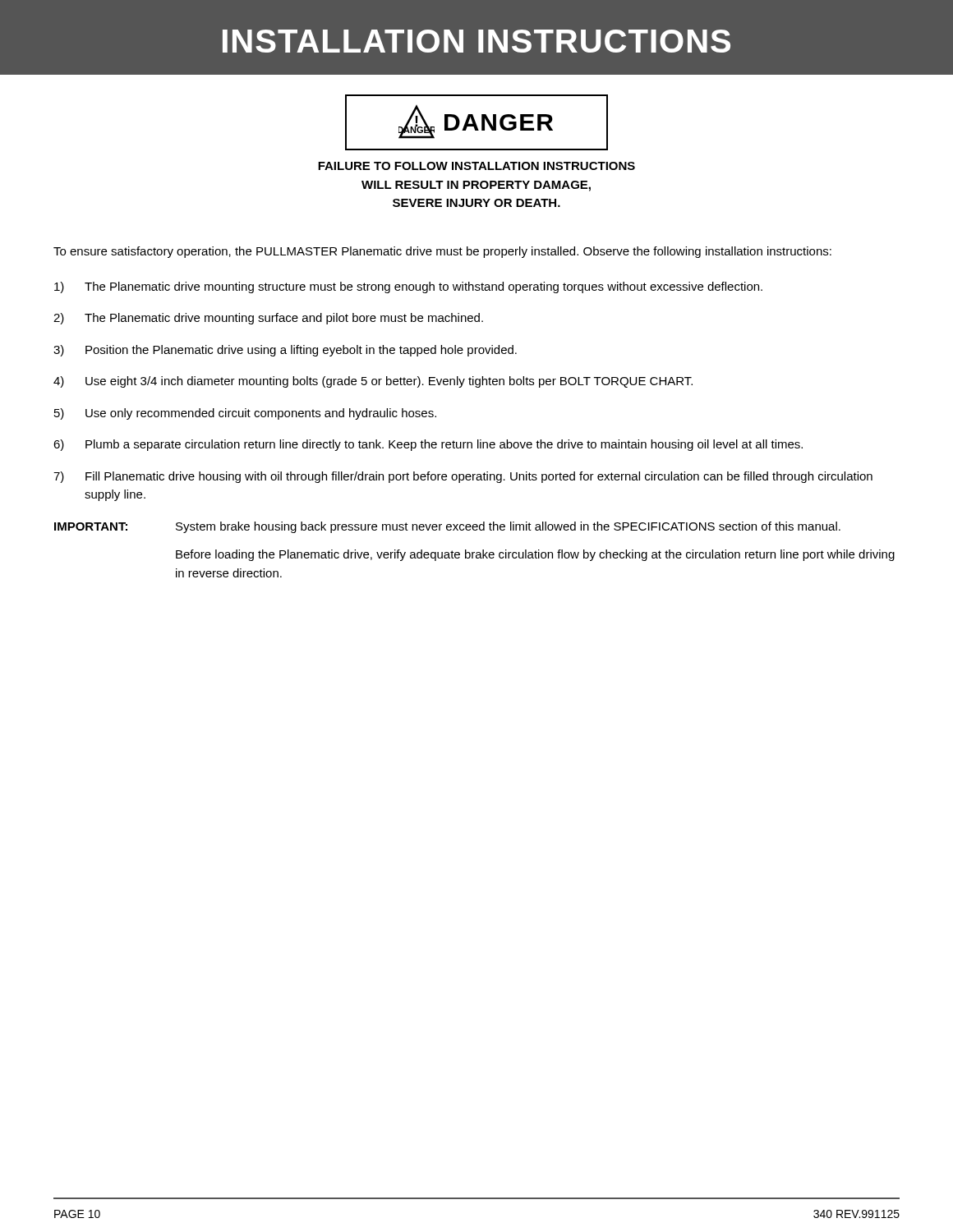The width and height of the screenshot is (953, 1232).
Task: Locate the block starting "4) Use eight 3/4 inch diameter mounting bolts"
Action: 476,381
